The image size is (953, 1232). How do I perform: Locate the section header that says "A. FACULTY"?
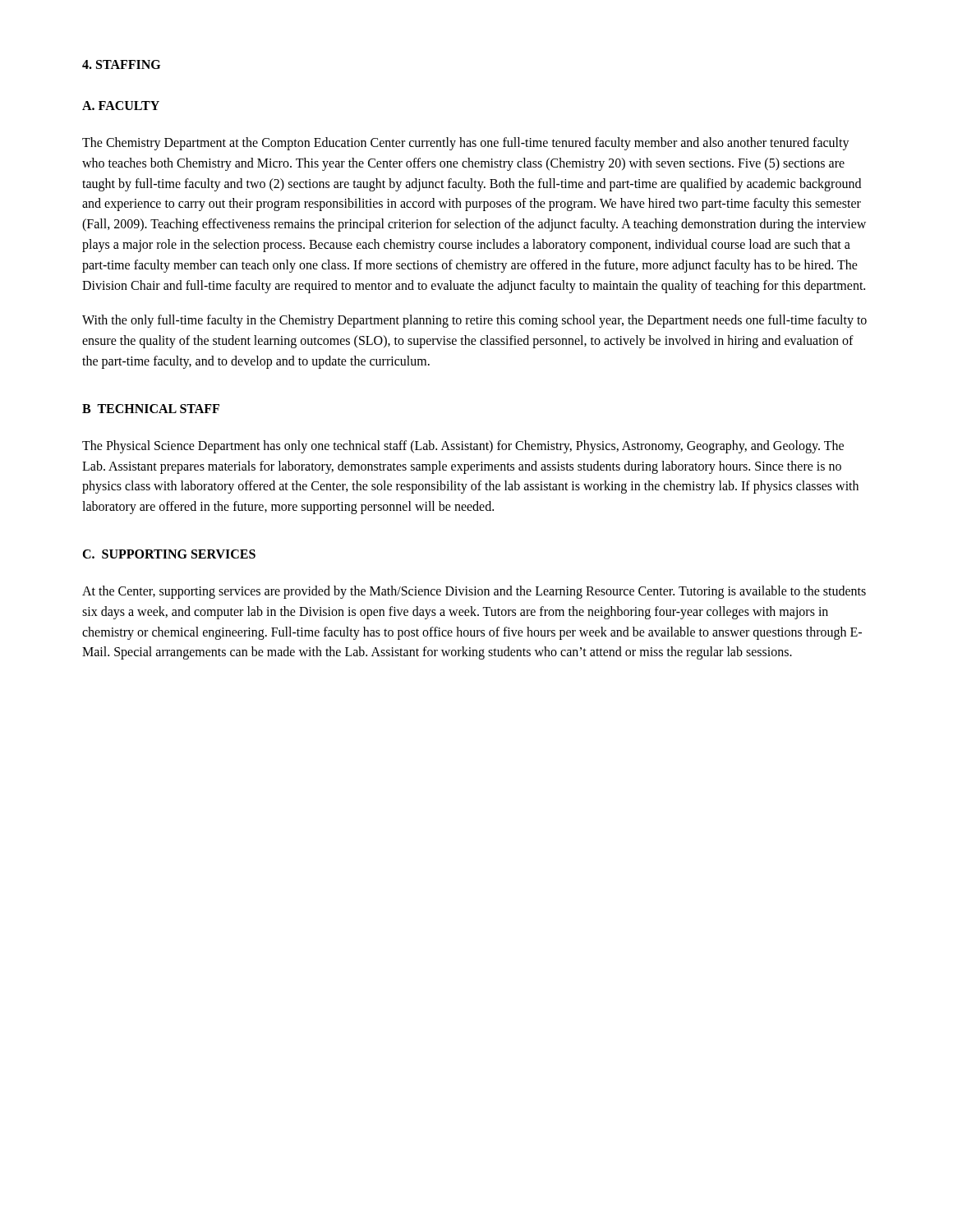(121, 106)
